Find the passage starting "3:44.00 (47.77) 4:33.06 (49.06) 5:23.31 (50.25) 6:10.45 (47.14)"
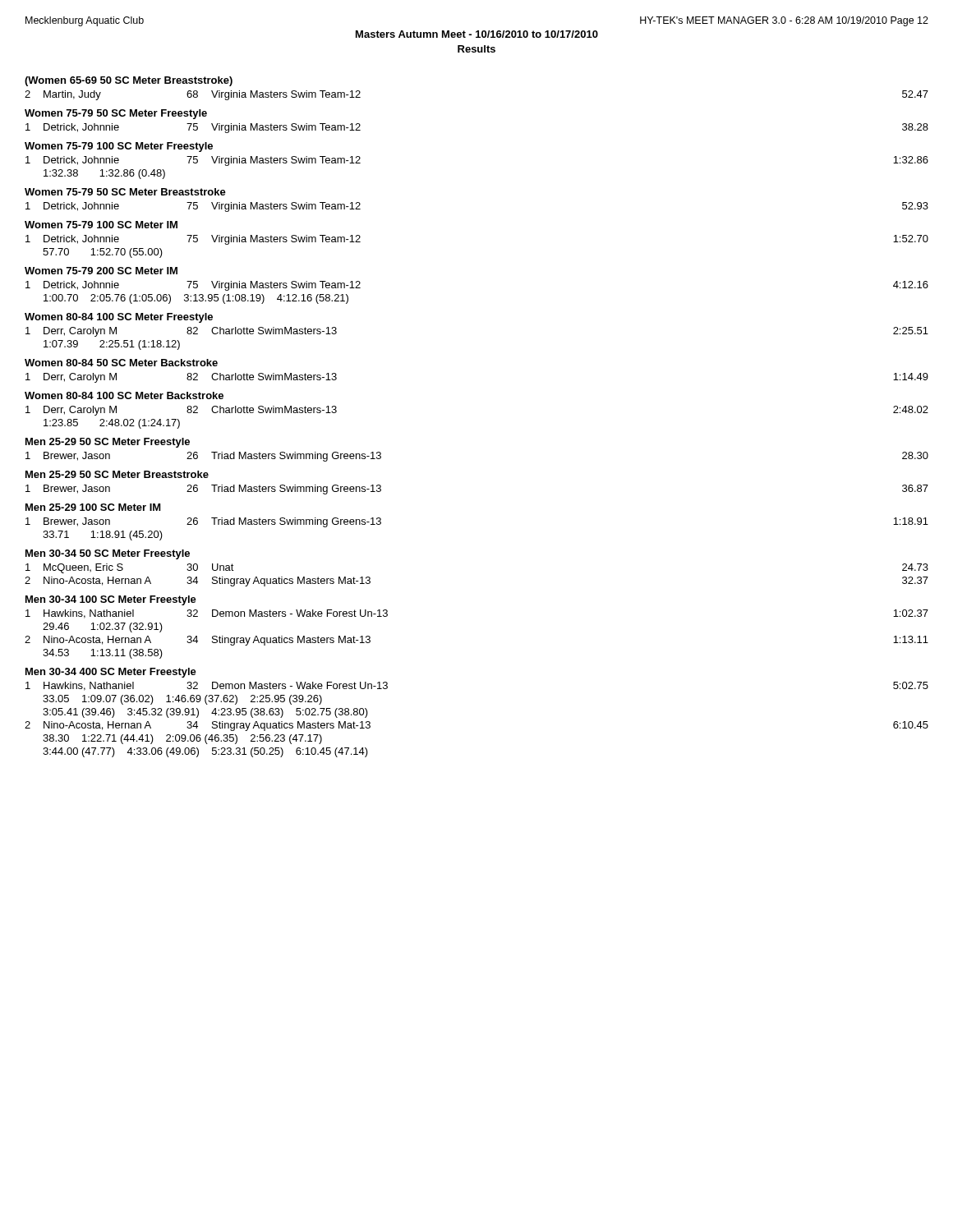The image size is (953, 1232). coord(205,751)
